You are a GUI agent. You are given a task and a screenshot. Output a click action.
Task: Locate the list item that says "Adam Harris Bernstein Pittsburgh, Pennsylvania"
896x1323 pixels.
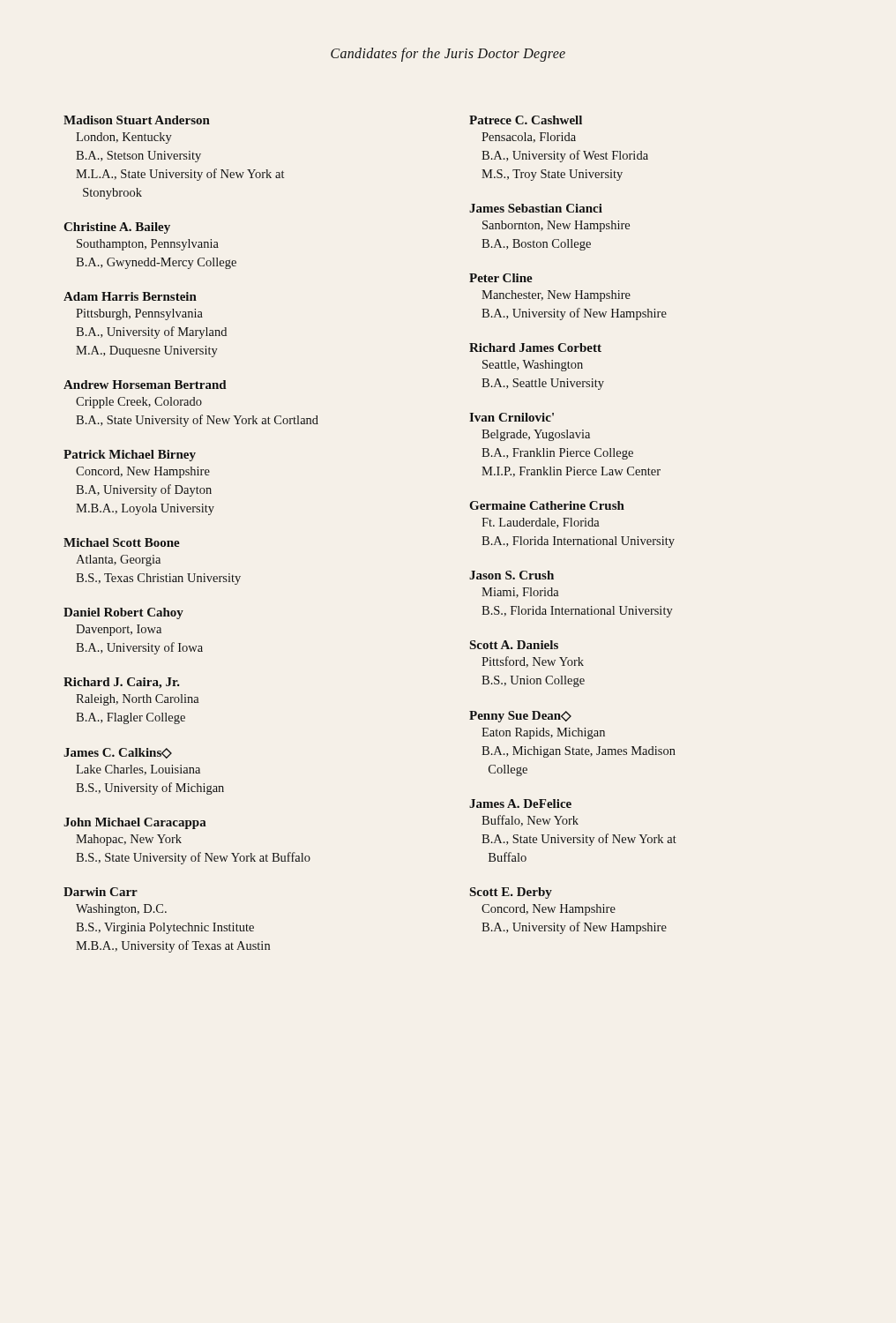(130, 296)
